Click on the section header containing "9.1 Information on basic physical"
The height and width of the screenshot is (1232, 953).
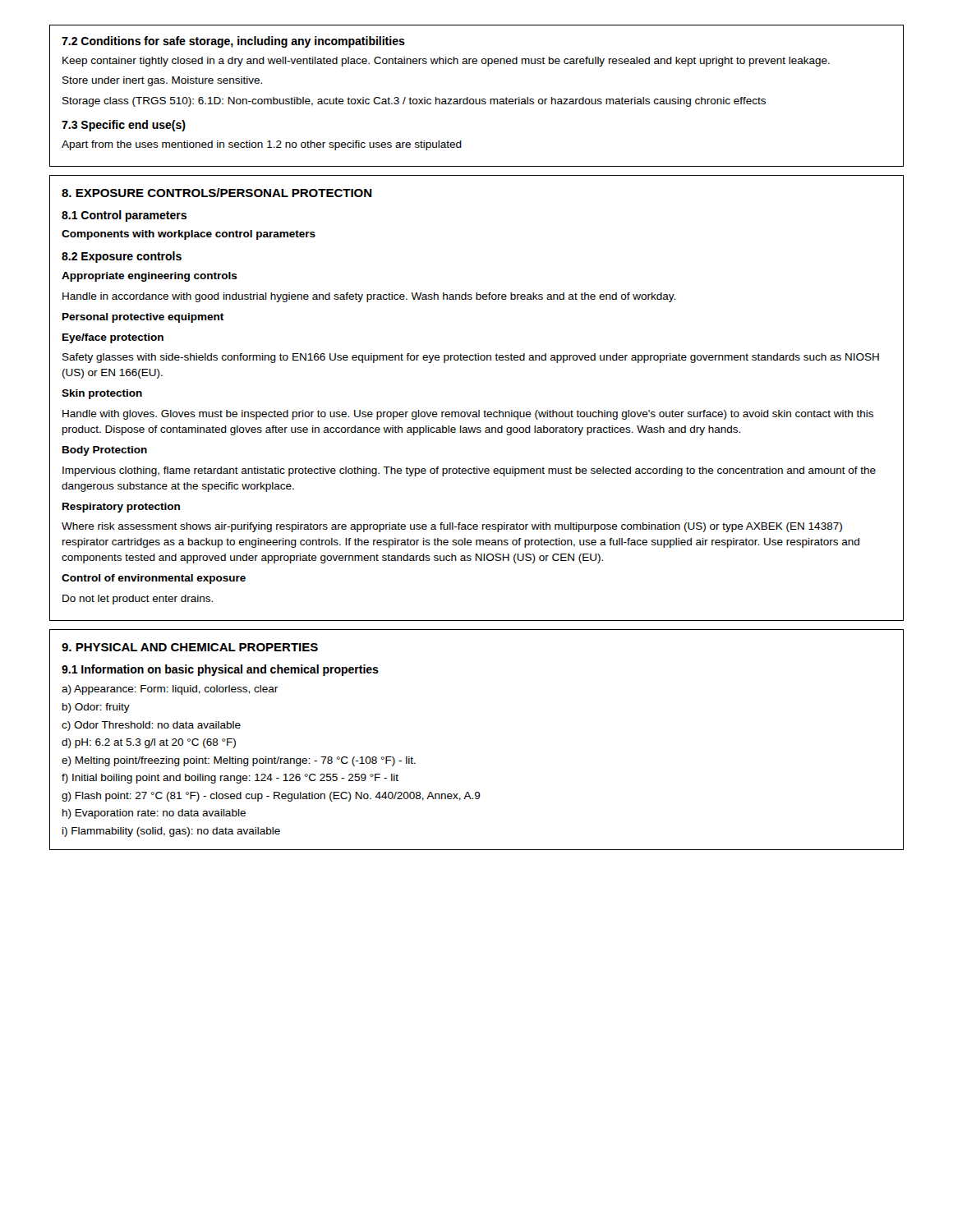click(x=220, y=670)
